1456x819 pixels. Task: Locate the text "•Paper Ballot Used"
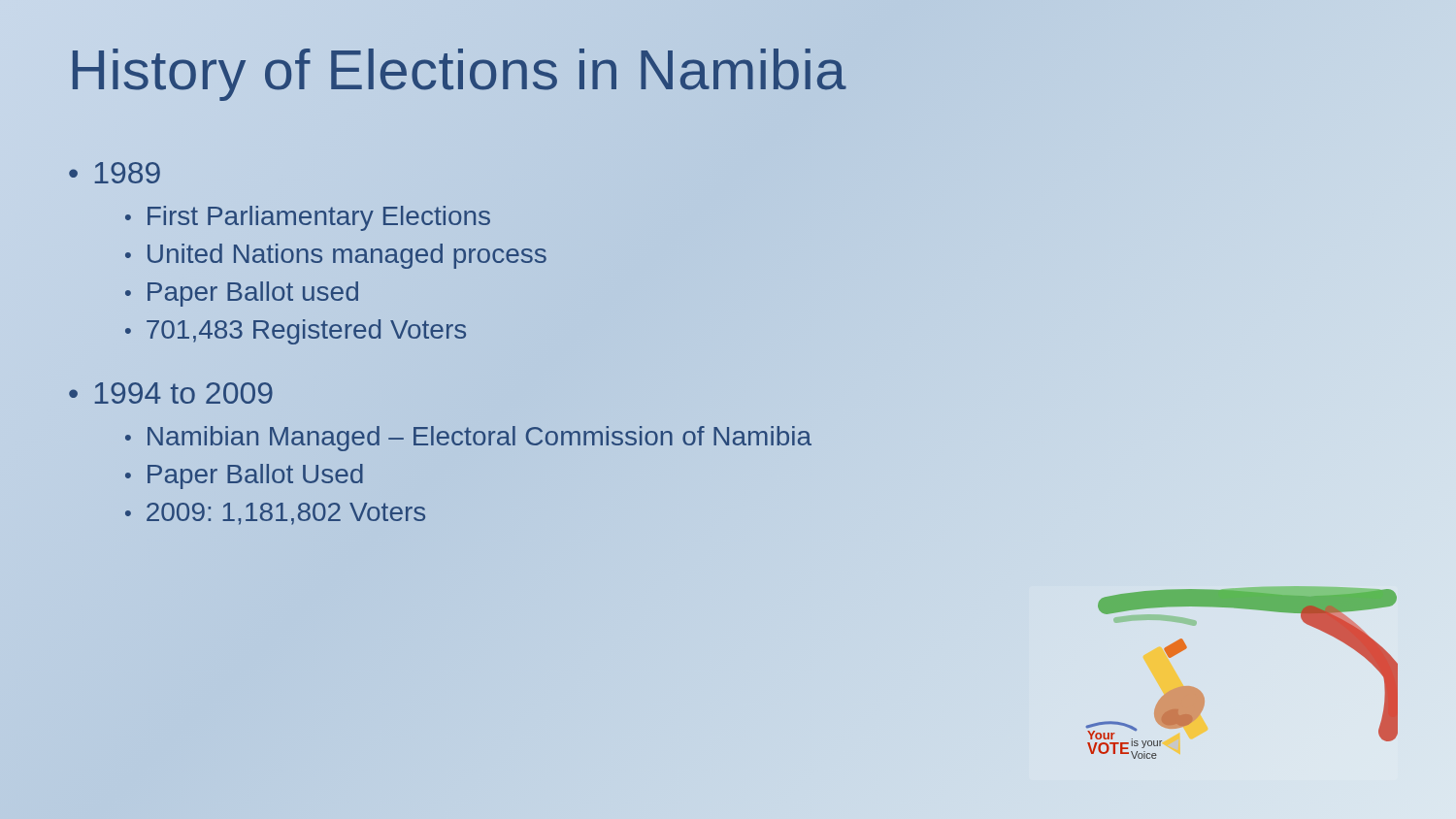click(x=244, y=475)
